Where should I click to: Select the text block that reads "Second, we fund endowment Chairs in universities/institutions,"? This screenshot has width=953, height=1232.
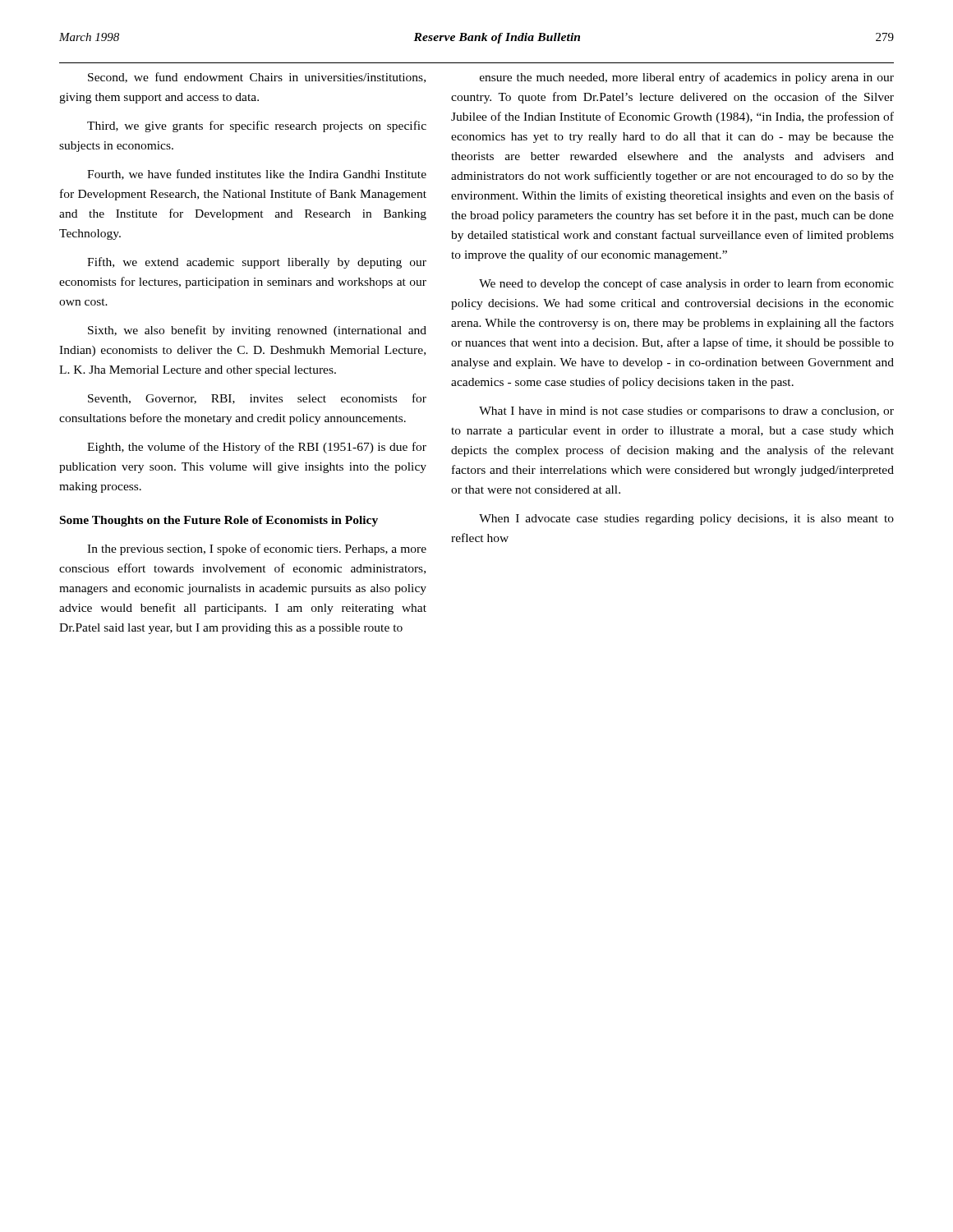click(x=243, y=87)
